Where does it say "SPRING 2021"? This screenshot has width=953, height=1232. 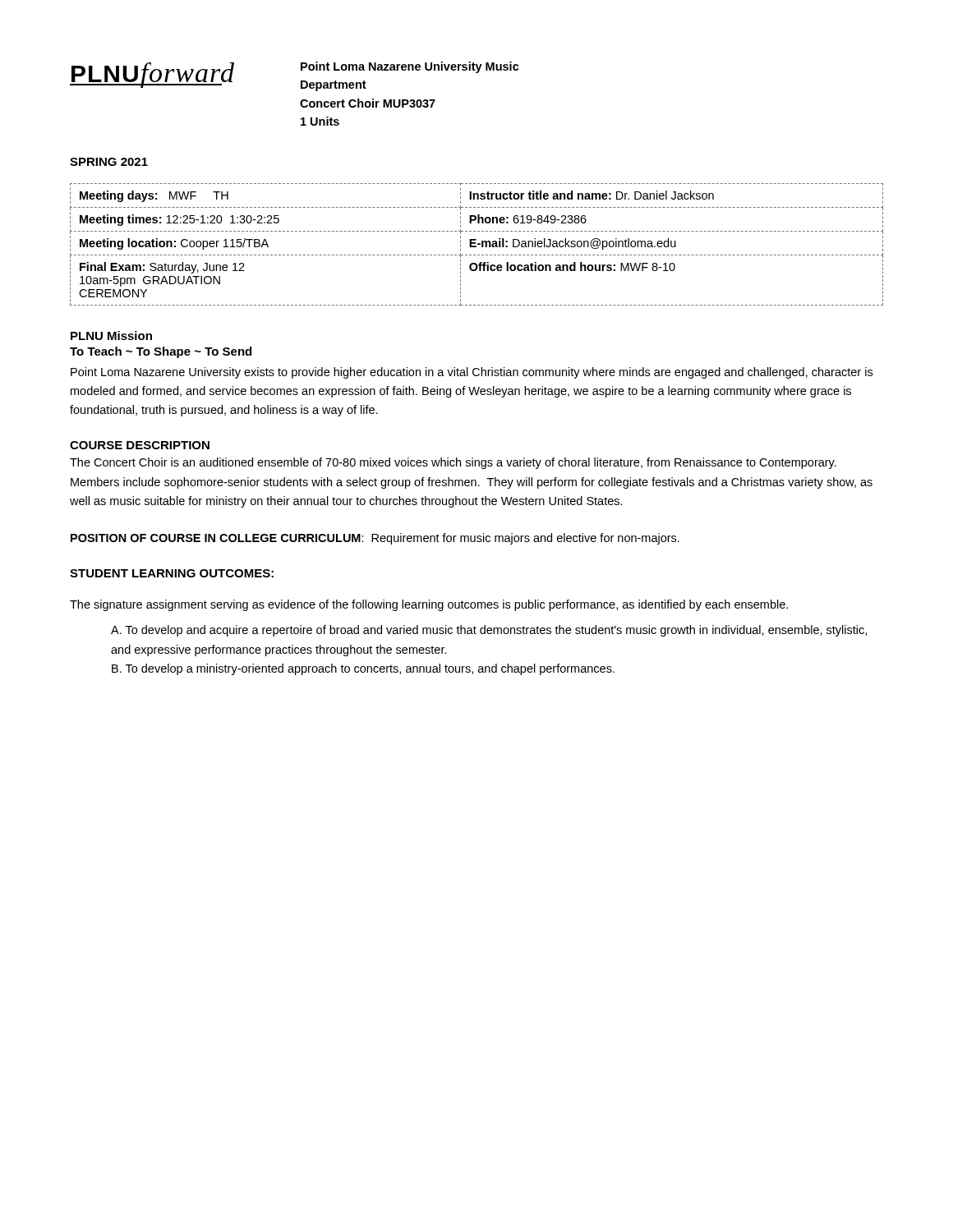coord(109,161)
